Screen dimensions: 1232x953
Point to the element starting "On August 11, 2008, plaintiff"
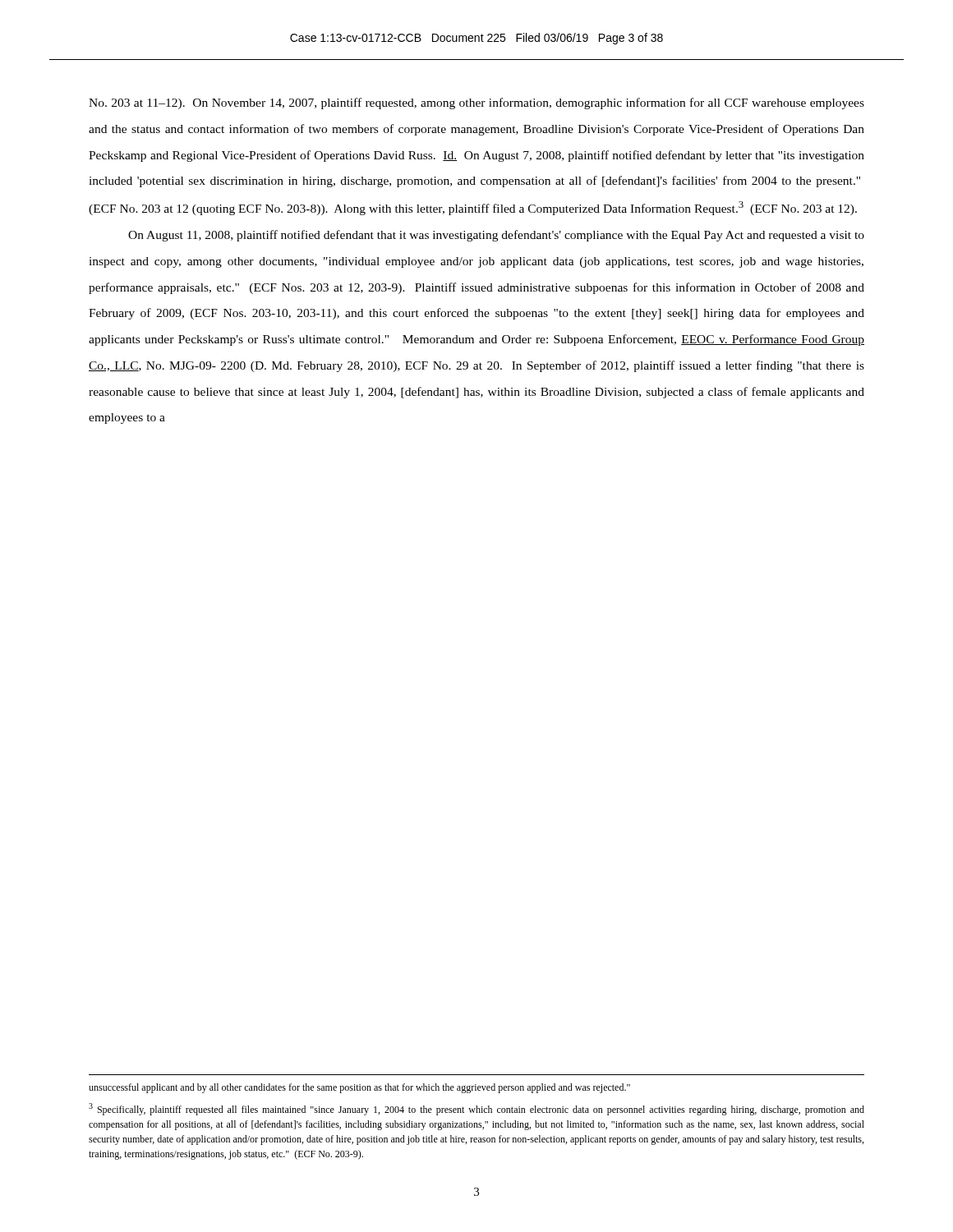pos(476,326)
